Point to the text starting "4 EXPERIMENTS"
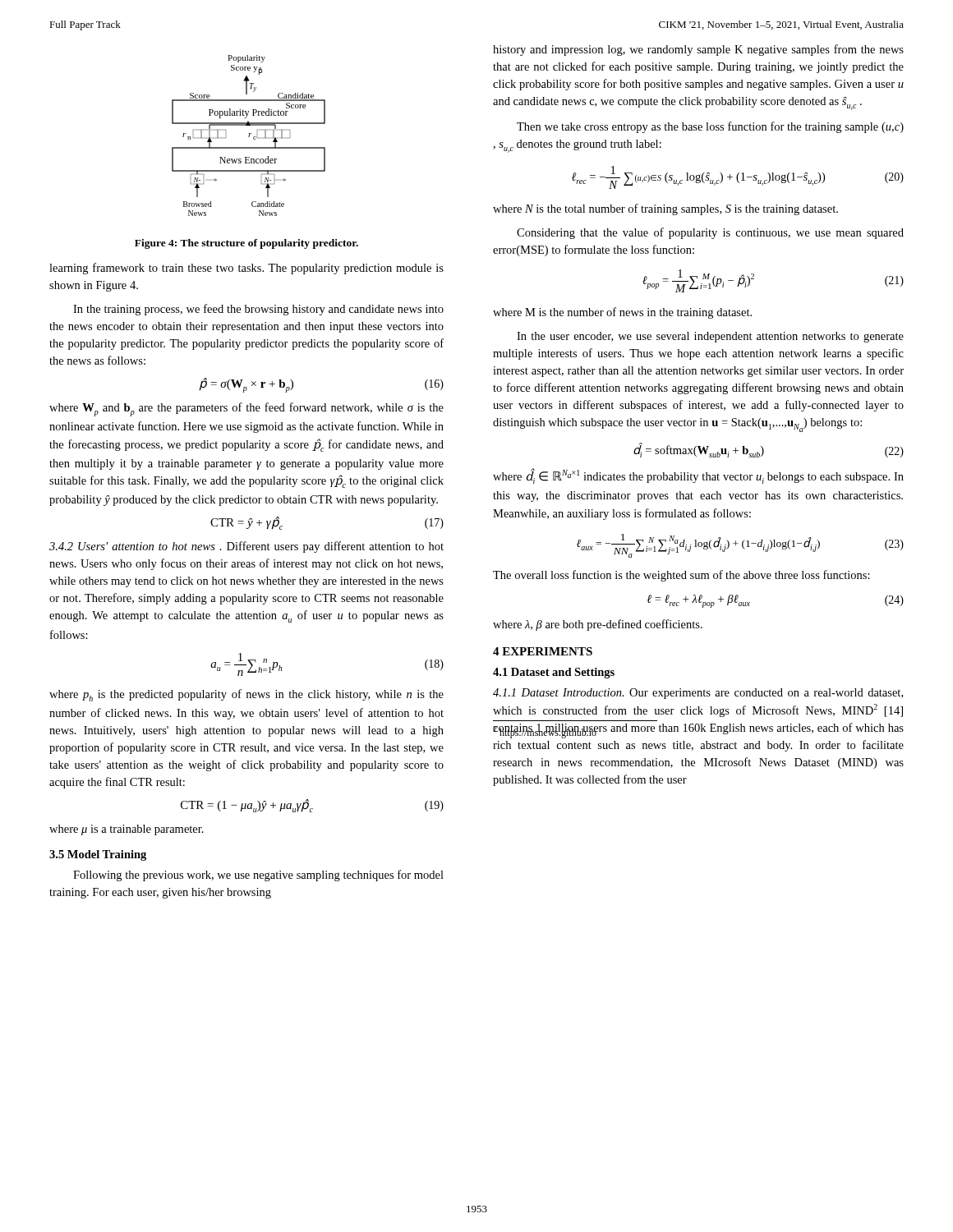 543,651
